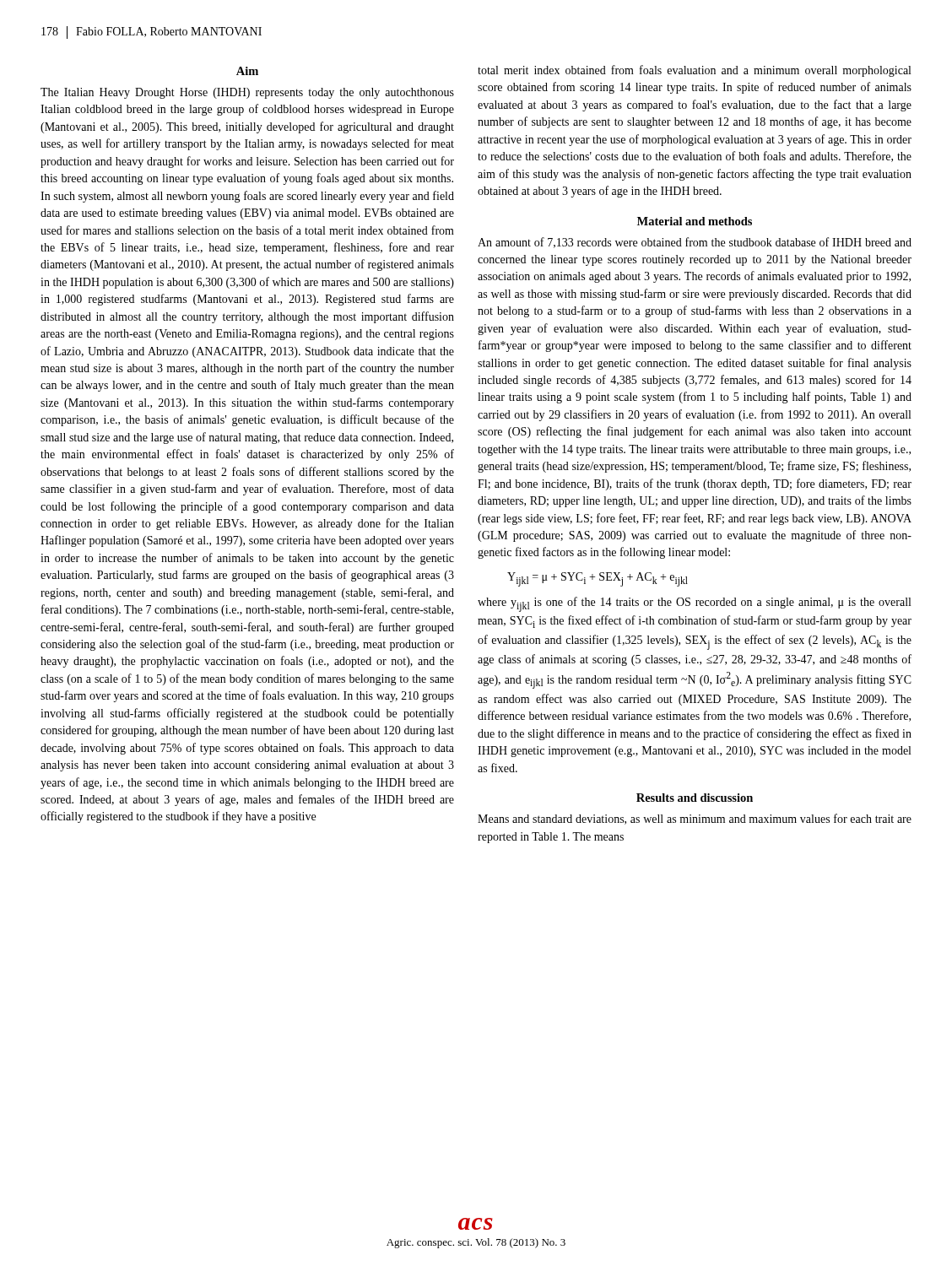This screenshot has height=1266, width=952.
Task: Select the block starting "Yijkl = μ + SYCi +"
Action: coord(598,578)
